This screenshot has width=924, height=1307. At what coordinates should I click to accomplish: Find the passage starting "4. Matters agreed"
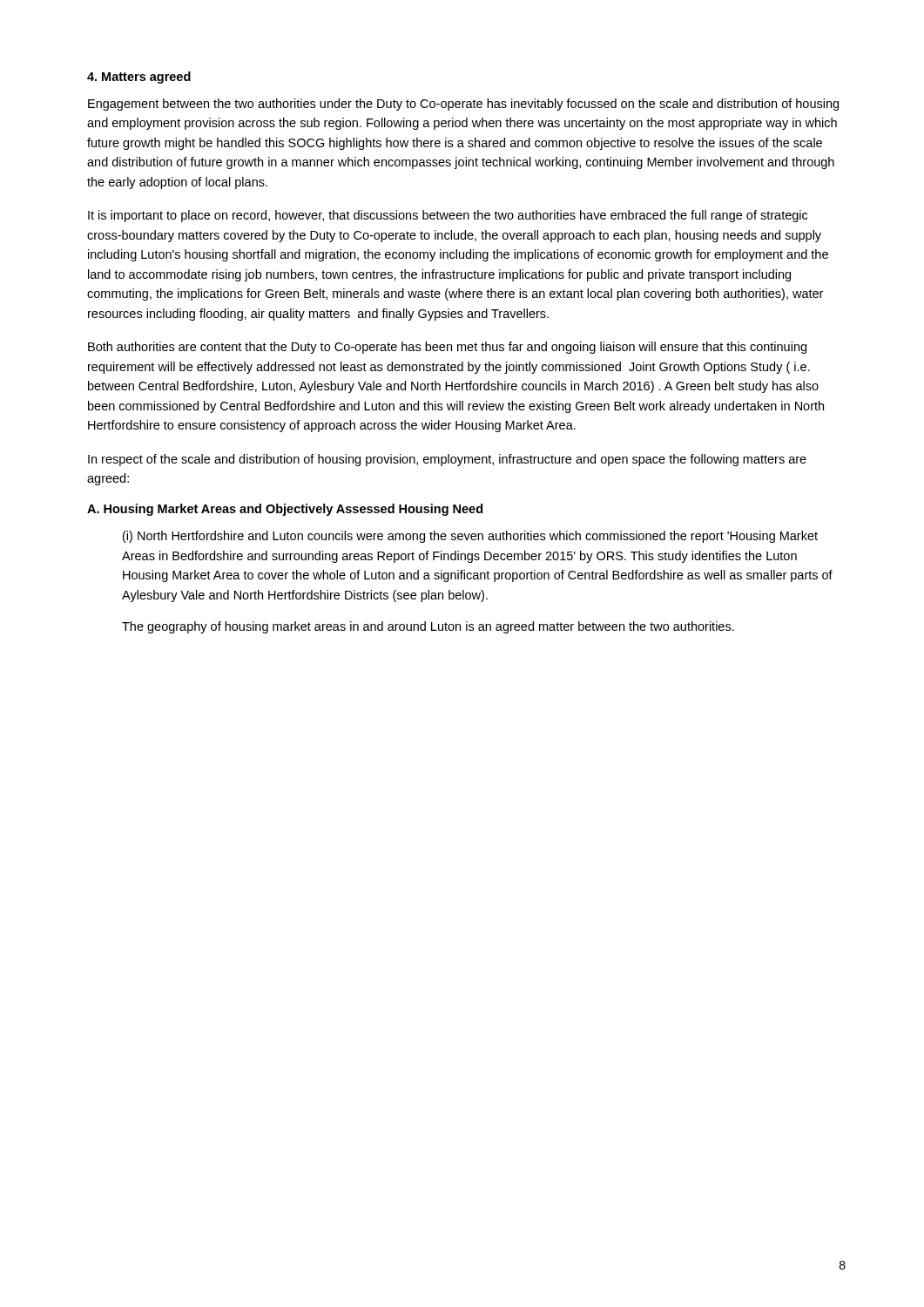point(139,77)
